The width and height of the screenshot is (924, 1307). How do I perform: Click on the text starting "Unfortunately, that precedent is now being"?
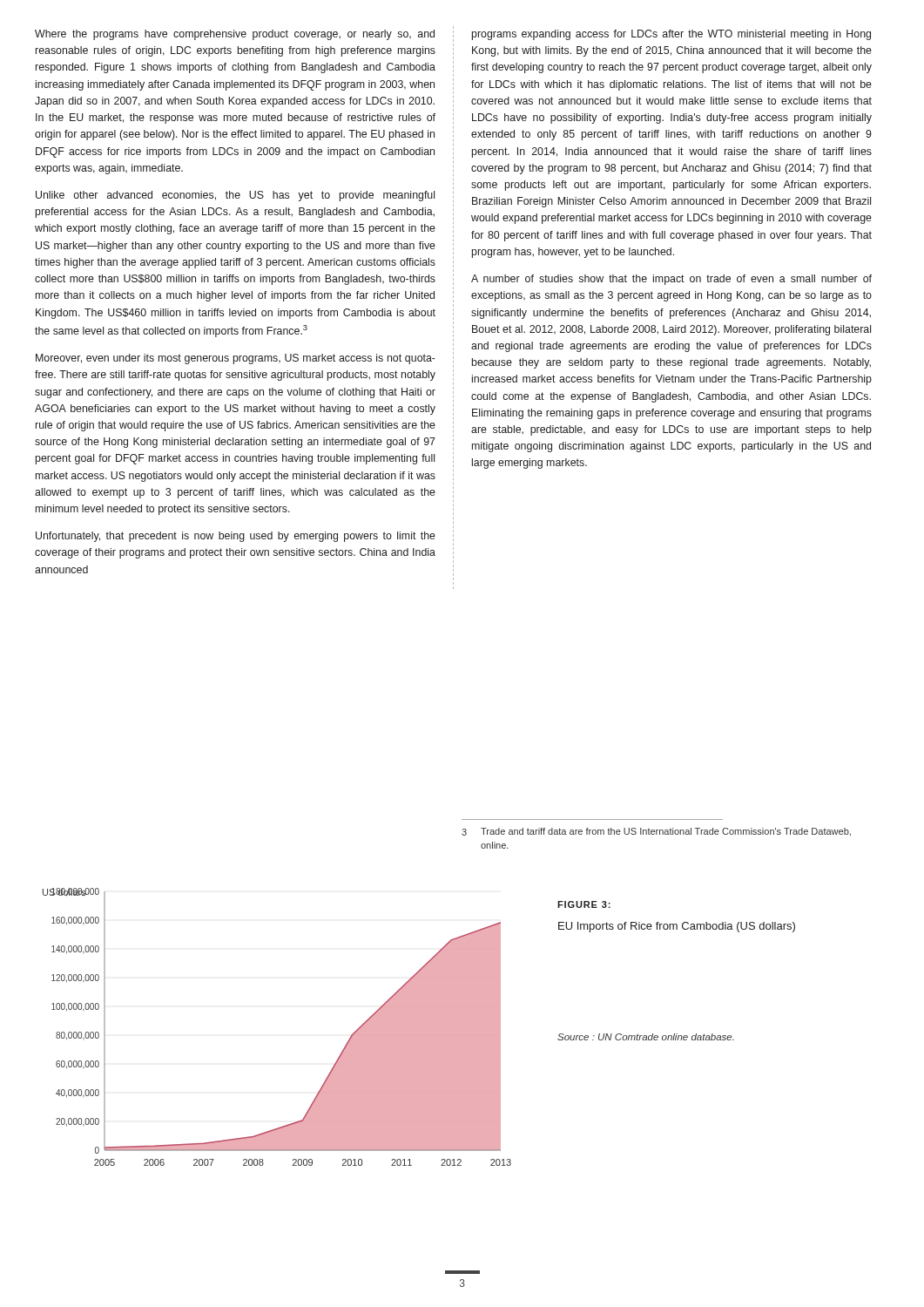[x=235, y=553]
